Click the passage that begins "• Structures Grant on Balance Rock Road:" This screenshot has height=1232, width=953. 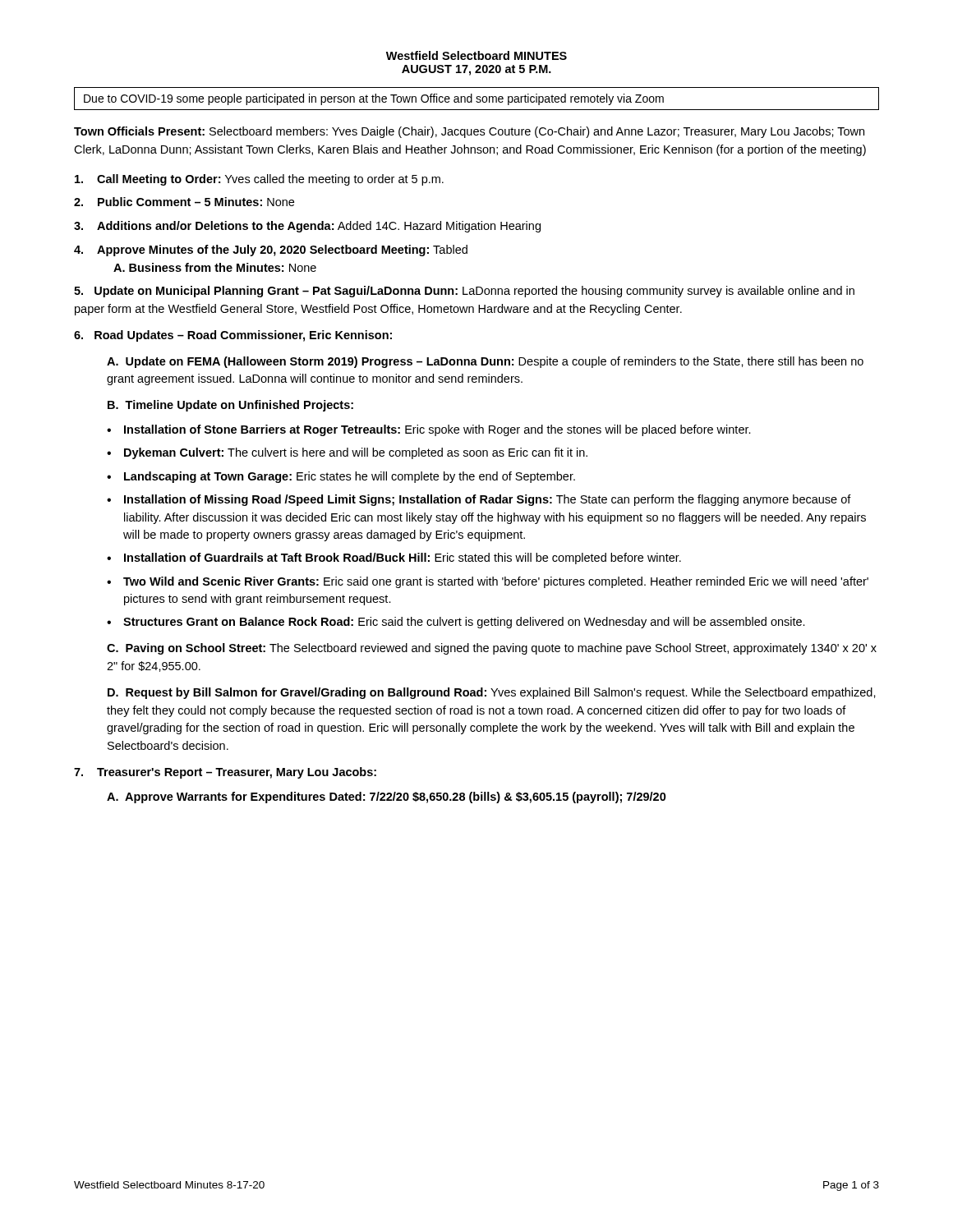(493, 623)
